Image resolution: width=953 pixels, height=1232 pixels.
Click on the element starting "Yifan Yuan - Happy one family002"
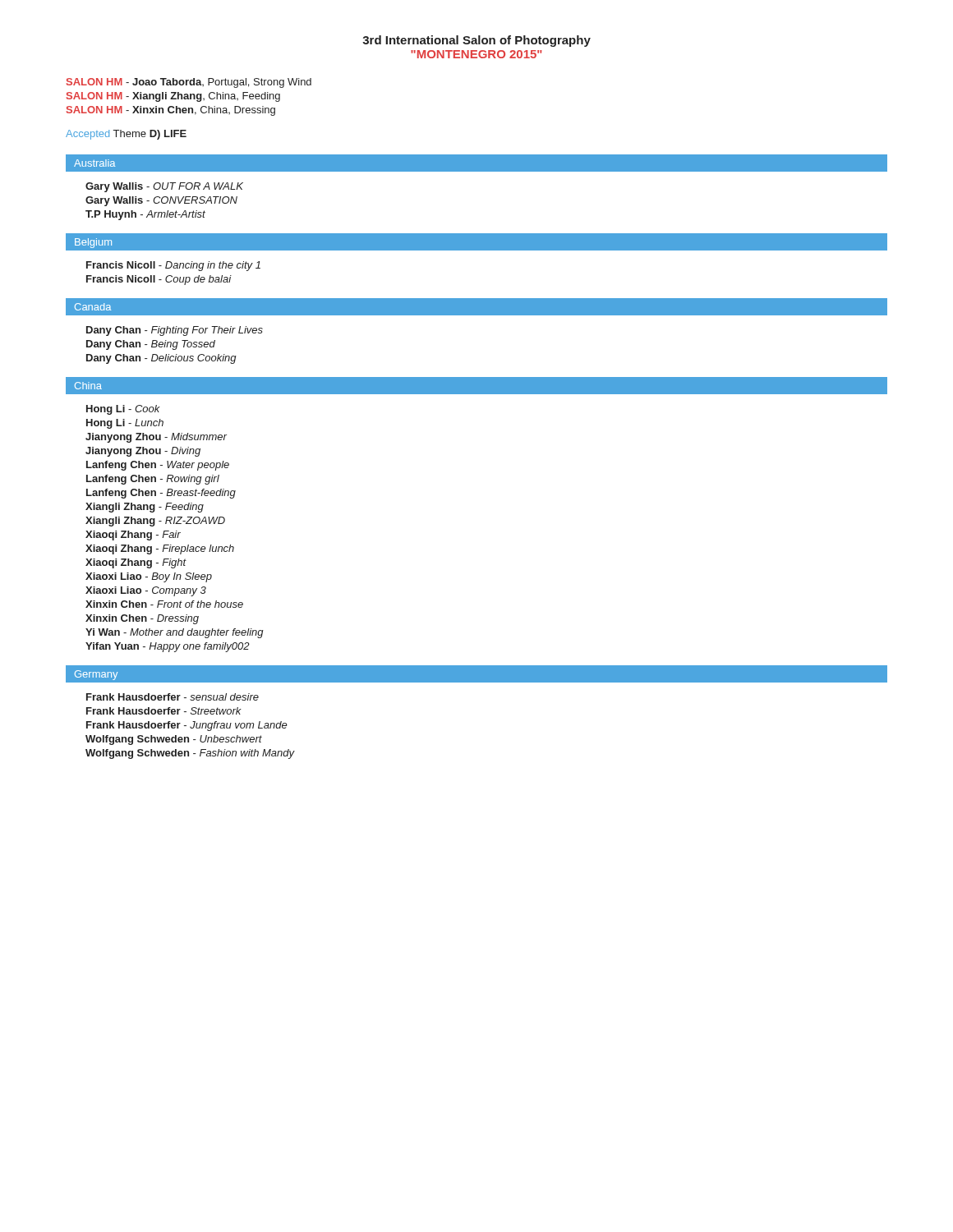tap(167, 646)
